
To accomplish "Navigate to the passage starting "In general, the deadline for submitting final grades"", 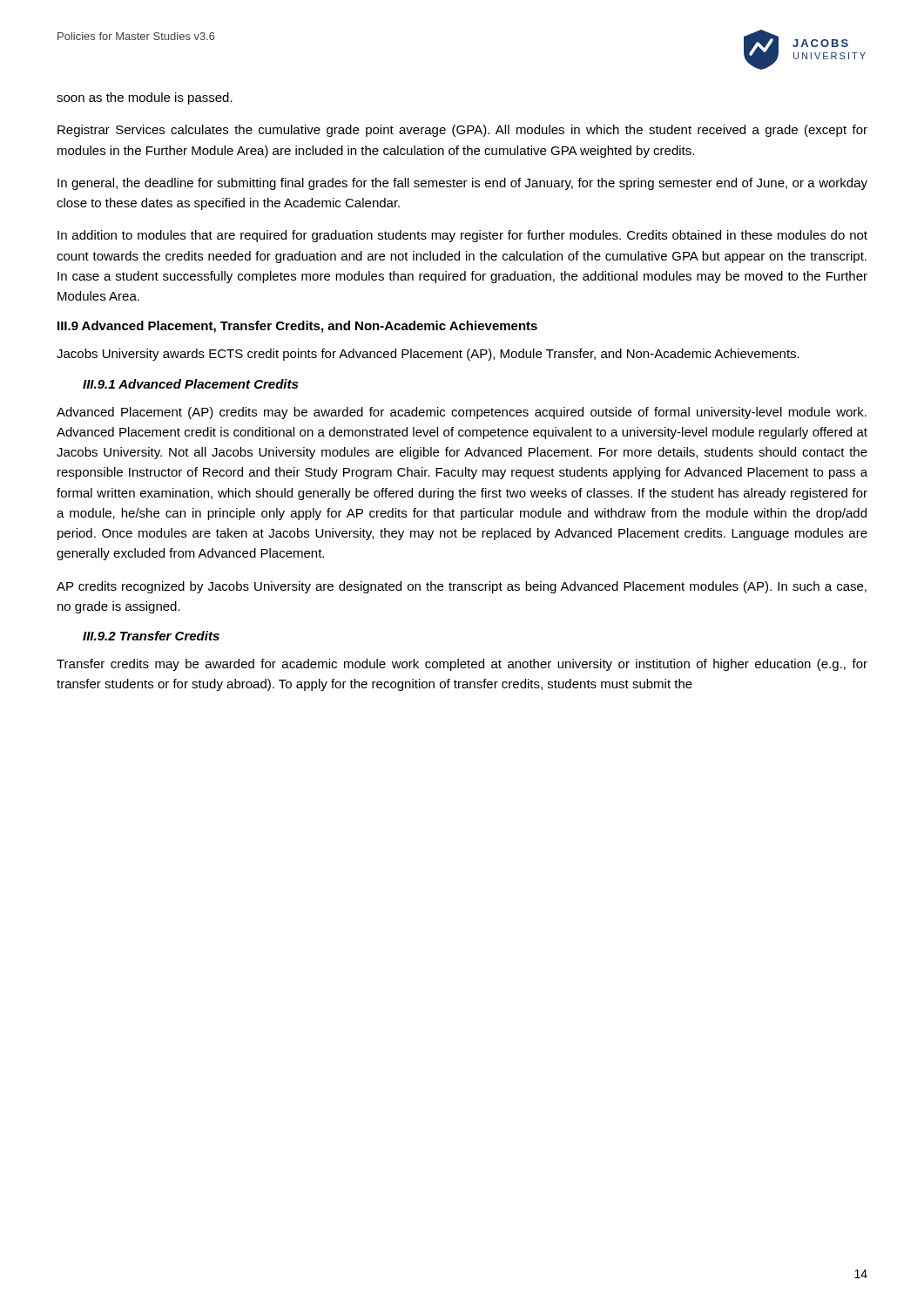I will pyautogui.click(x=462, y=192).
